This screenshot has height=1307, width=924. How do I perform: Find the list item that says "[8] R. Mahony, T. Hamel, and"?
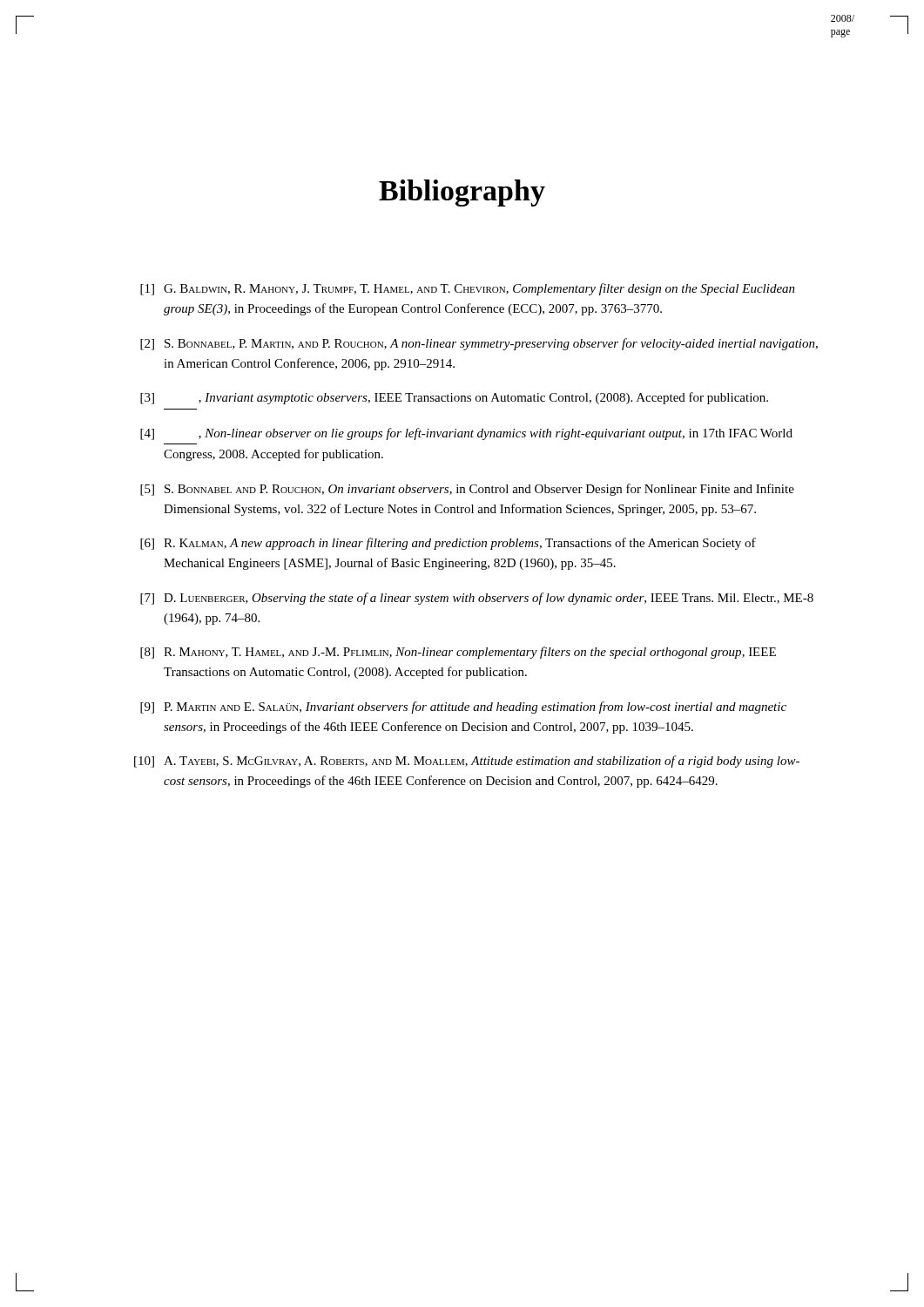click(471, 663)
